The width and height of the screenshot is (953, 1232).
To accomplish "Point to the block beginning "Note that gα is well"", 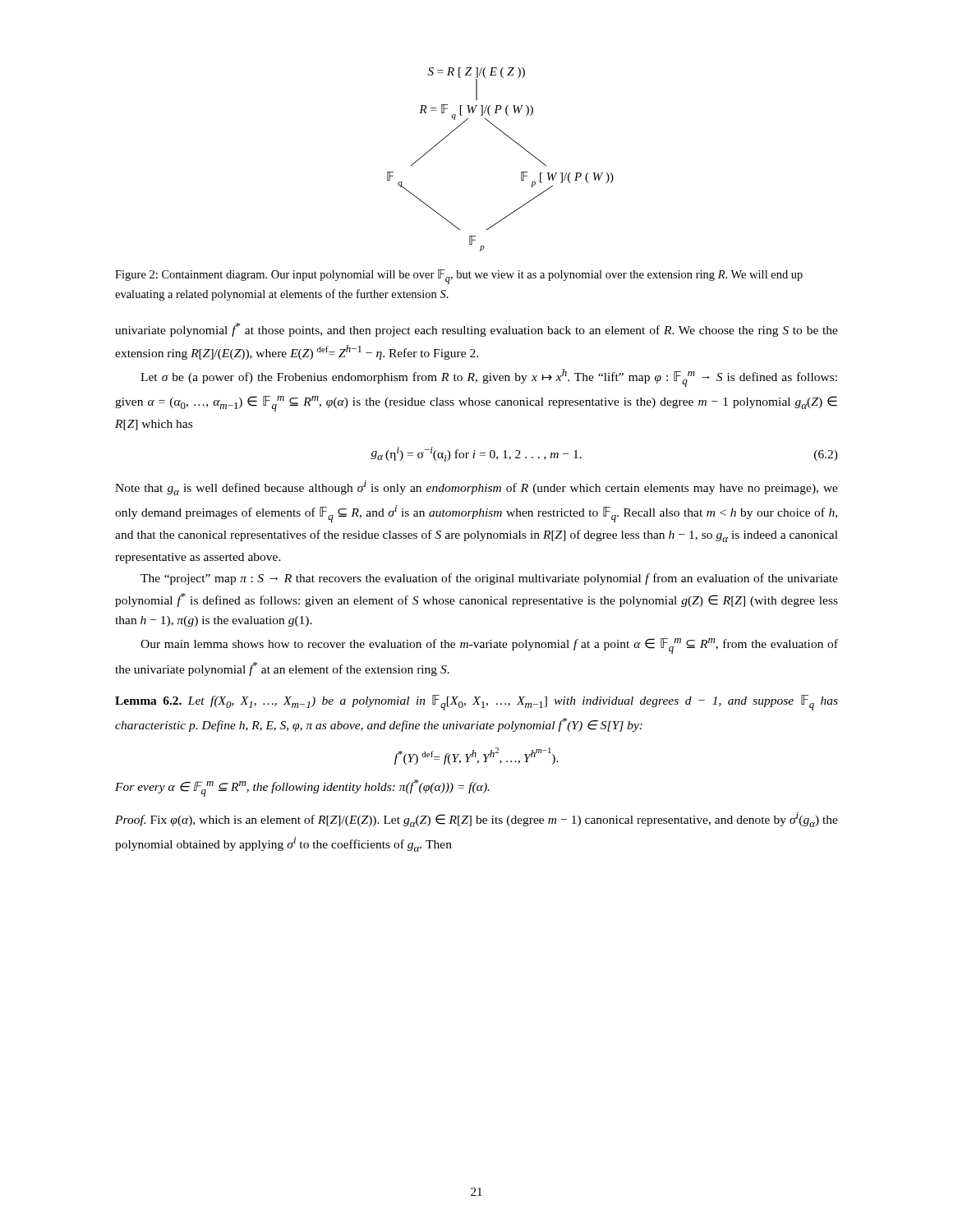I will point(476,521).
